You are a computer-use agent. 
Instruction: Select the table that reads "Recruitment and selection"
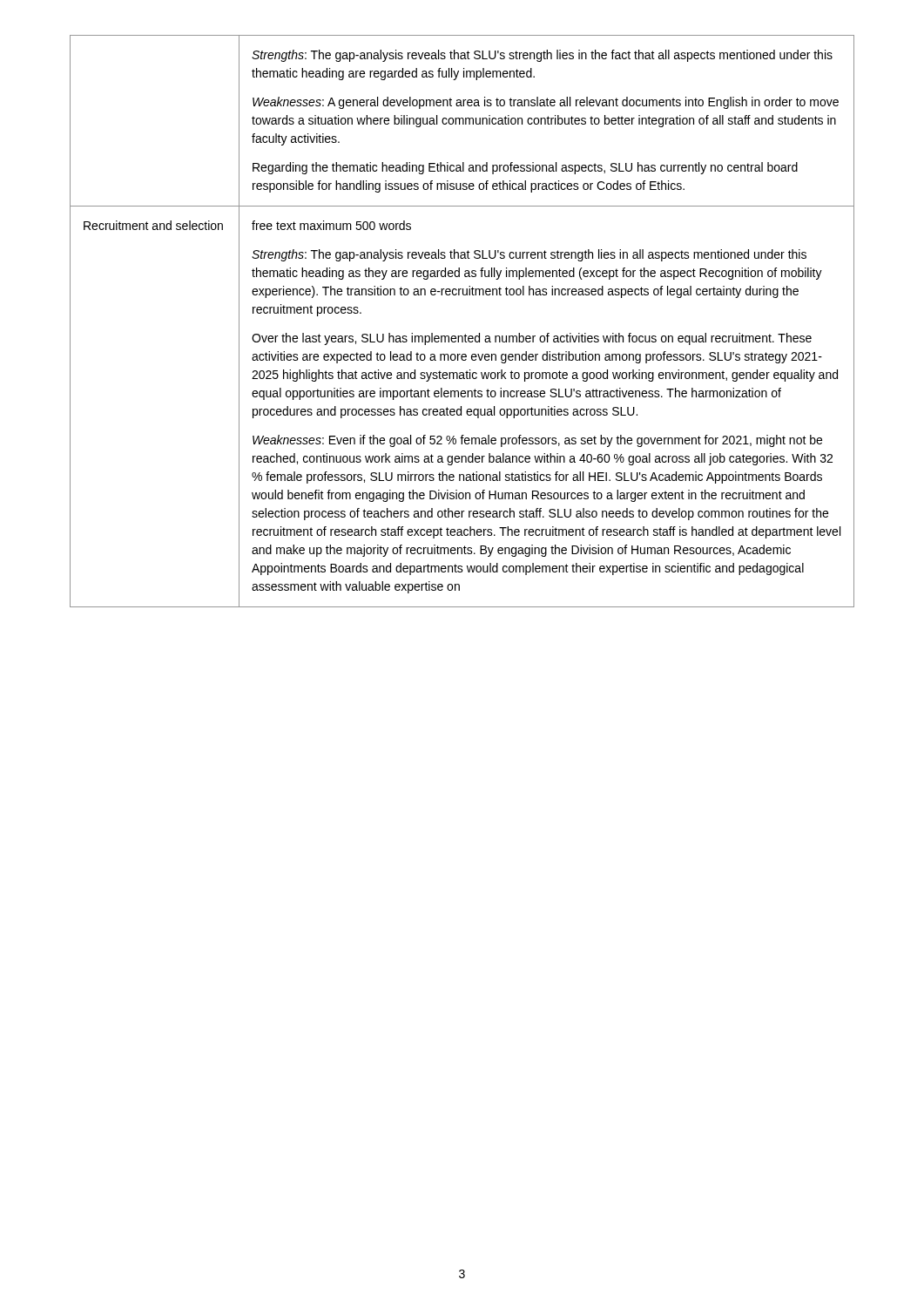(462, 321)
